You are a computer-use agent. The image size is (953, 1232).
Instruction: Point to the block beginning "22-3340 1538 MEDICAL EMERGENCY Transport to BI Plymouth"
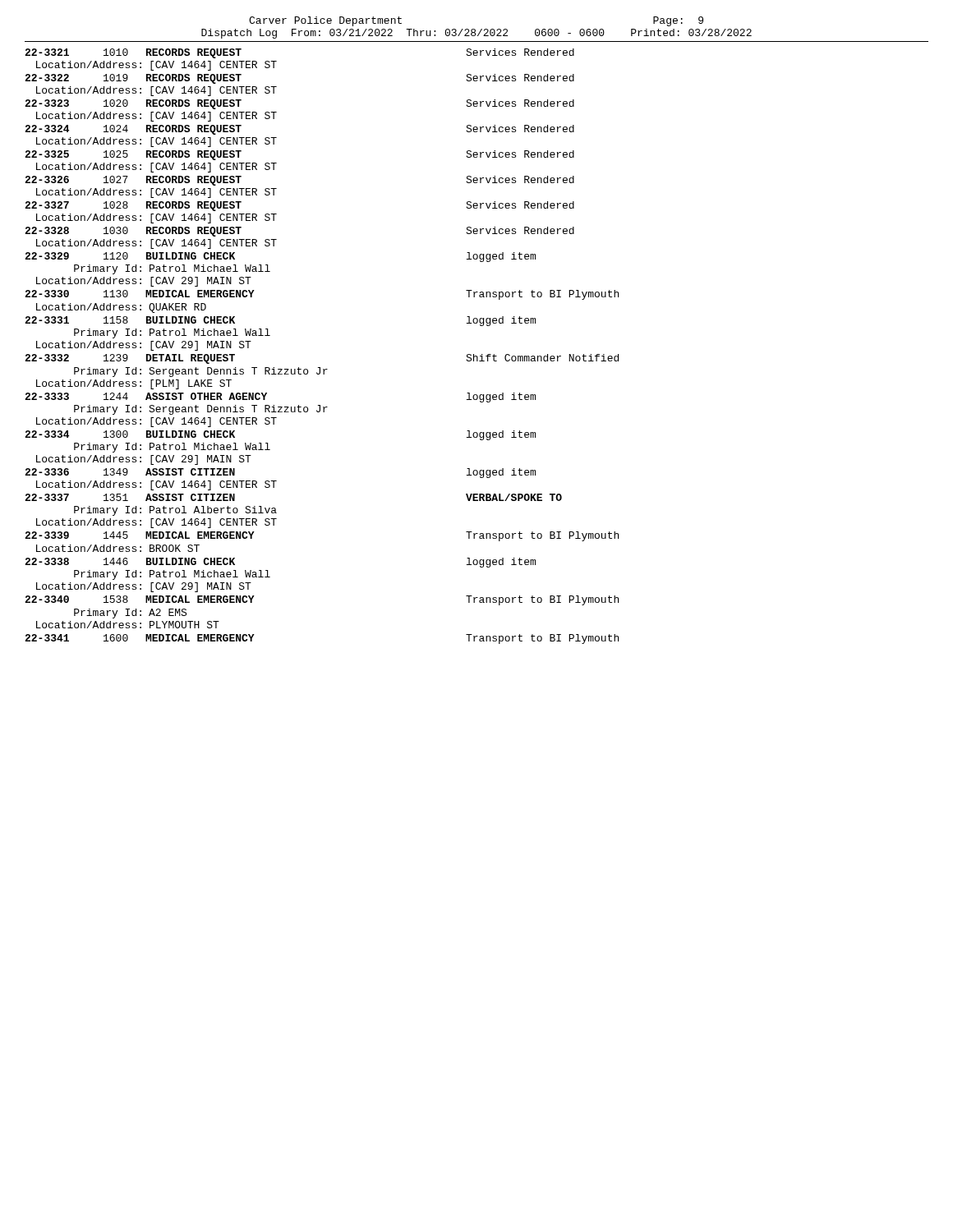coord(476,613)
